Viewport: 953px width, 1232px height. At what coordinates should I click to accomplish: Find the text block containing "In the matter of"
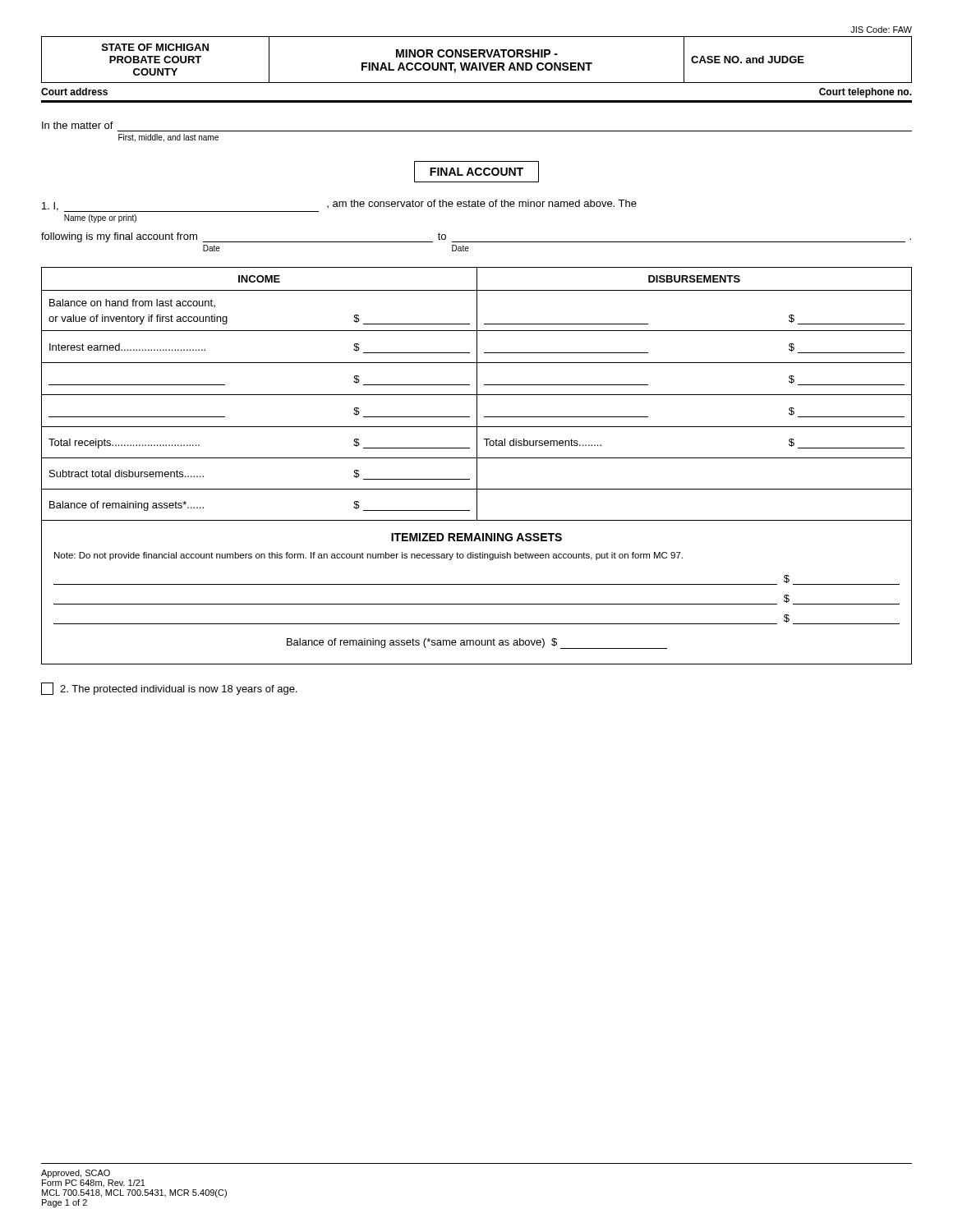pyautogui.click(x=476, y=125)
